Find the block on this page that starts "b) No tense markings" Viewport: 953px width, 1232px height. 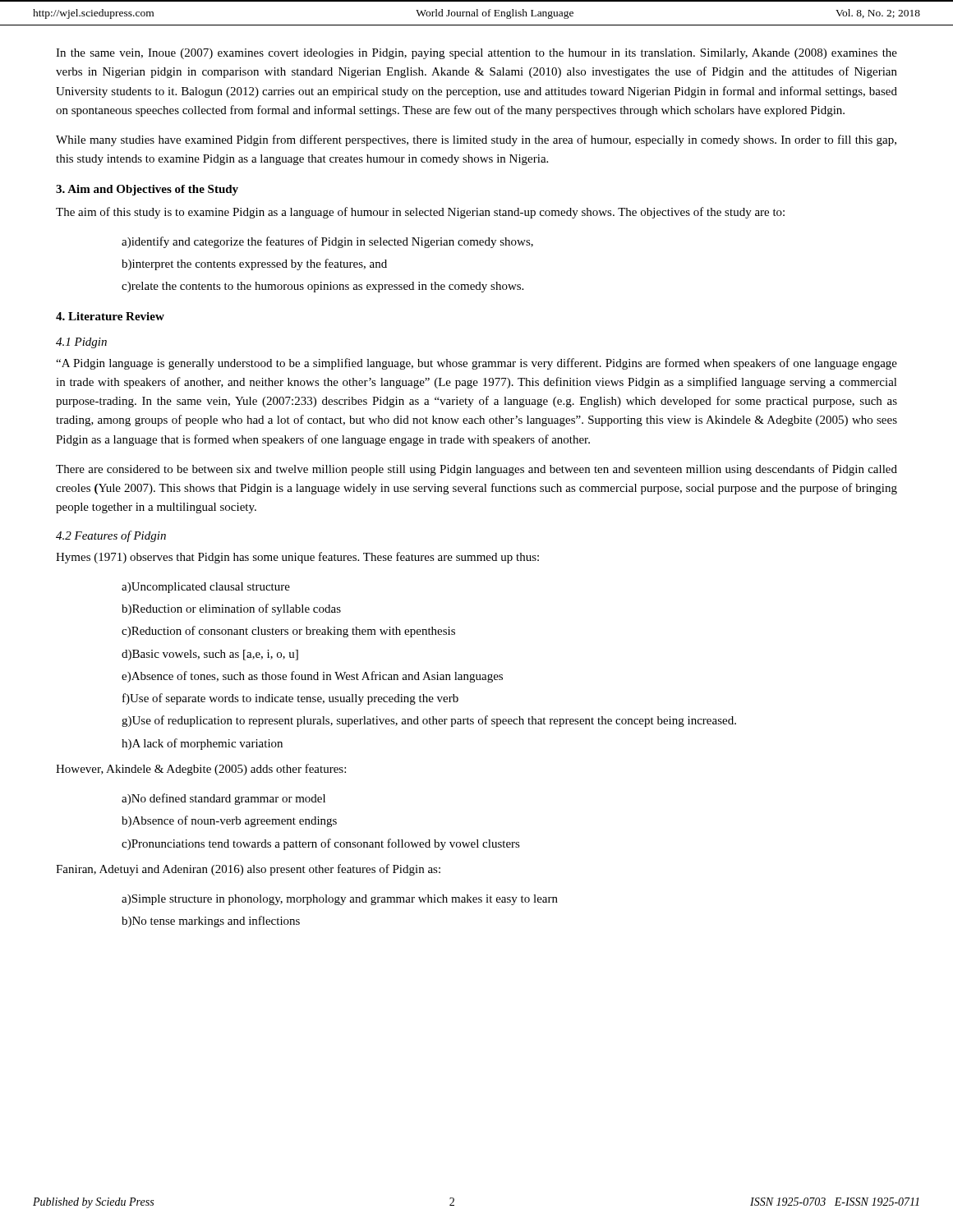[211, 922]
